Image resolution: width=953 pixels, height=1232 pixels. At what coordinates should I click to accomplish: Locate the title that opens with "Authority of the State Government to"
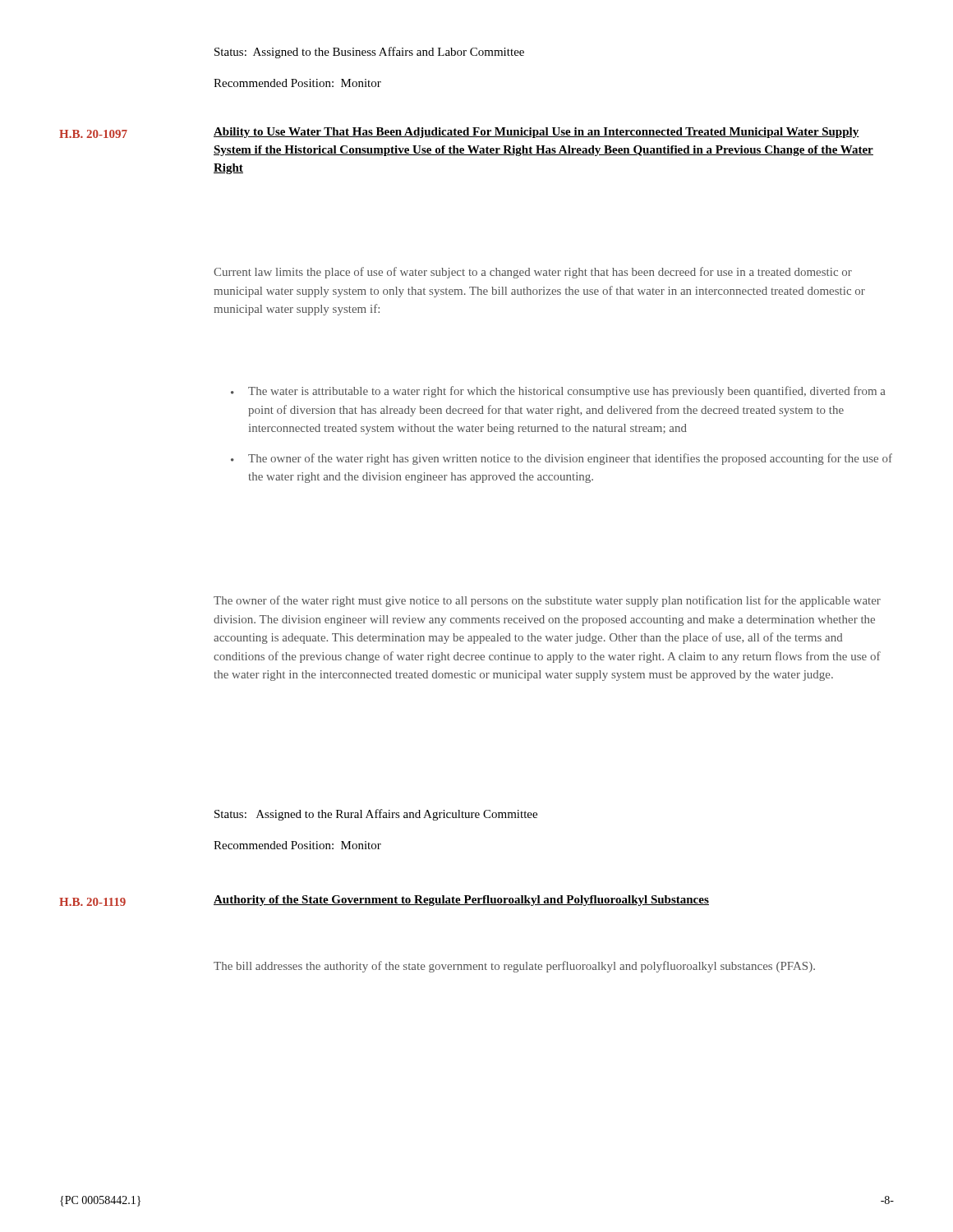(x=461, y=899)
